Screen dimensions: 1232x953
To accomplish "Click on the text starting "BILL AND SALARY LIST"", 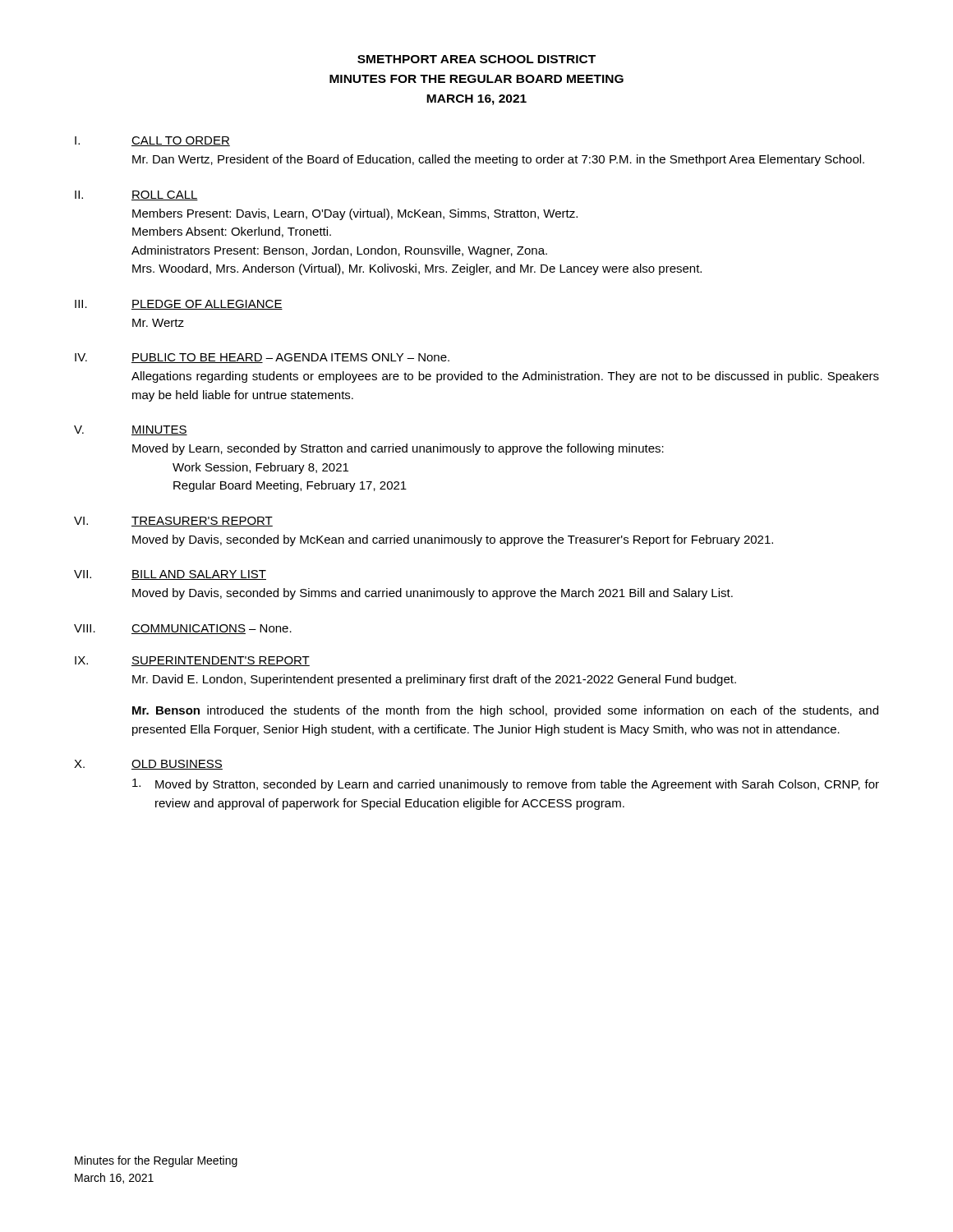I will [199, 574].
